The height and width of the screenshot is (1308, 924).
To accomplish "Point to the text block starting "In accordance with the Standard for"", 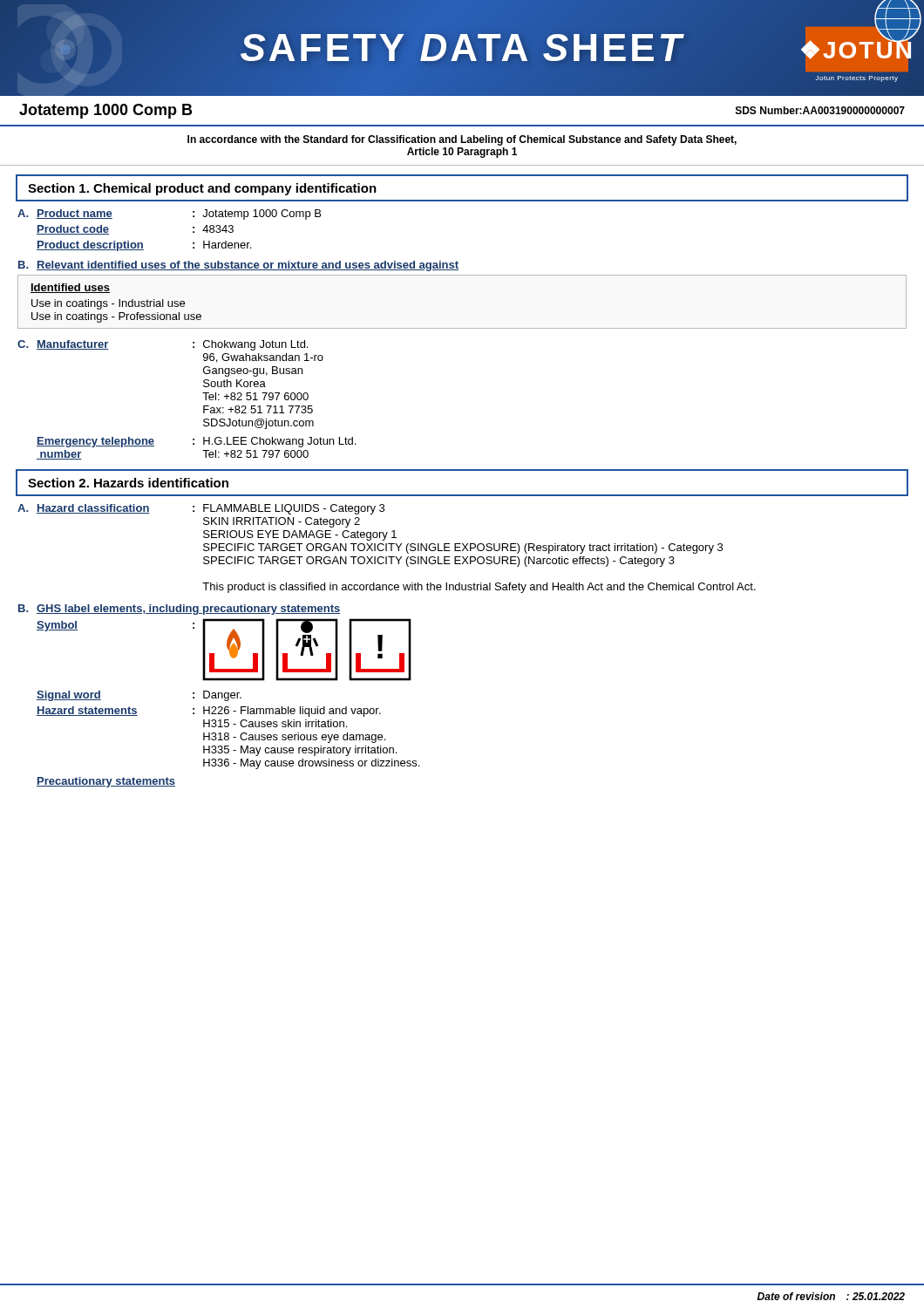I will point(462,146).
